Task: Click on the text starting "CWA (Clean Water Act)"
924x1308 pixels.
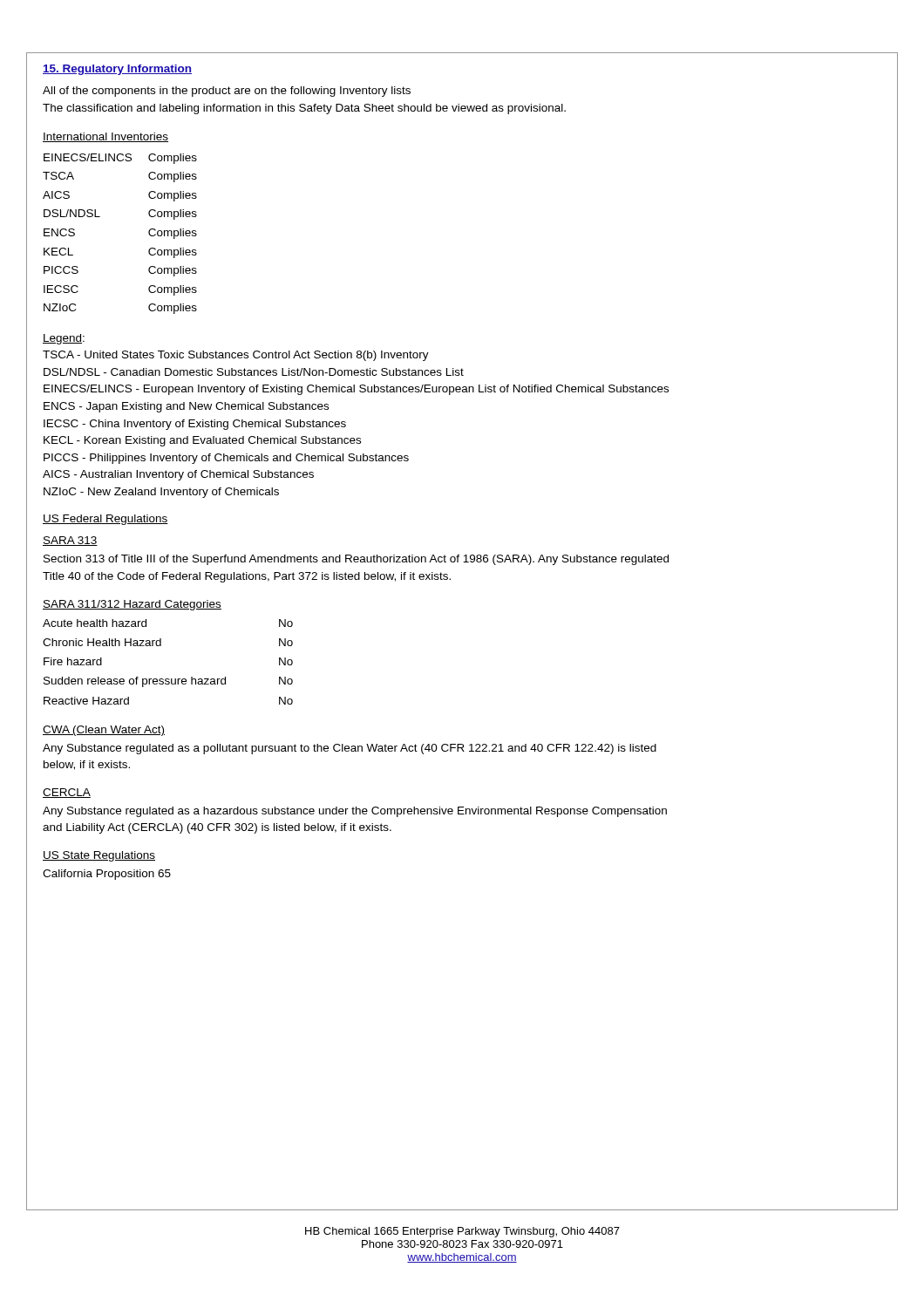Action: click(104, 729)
